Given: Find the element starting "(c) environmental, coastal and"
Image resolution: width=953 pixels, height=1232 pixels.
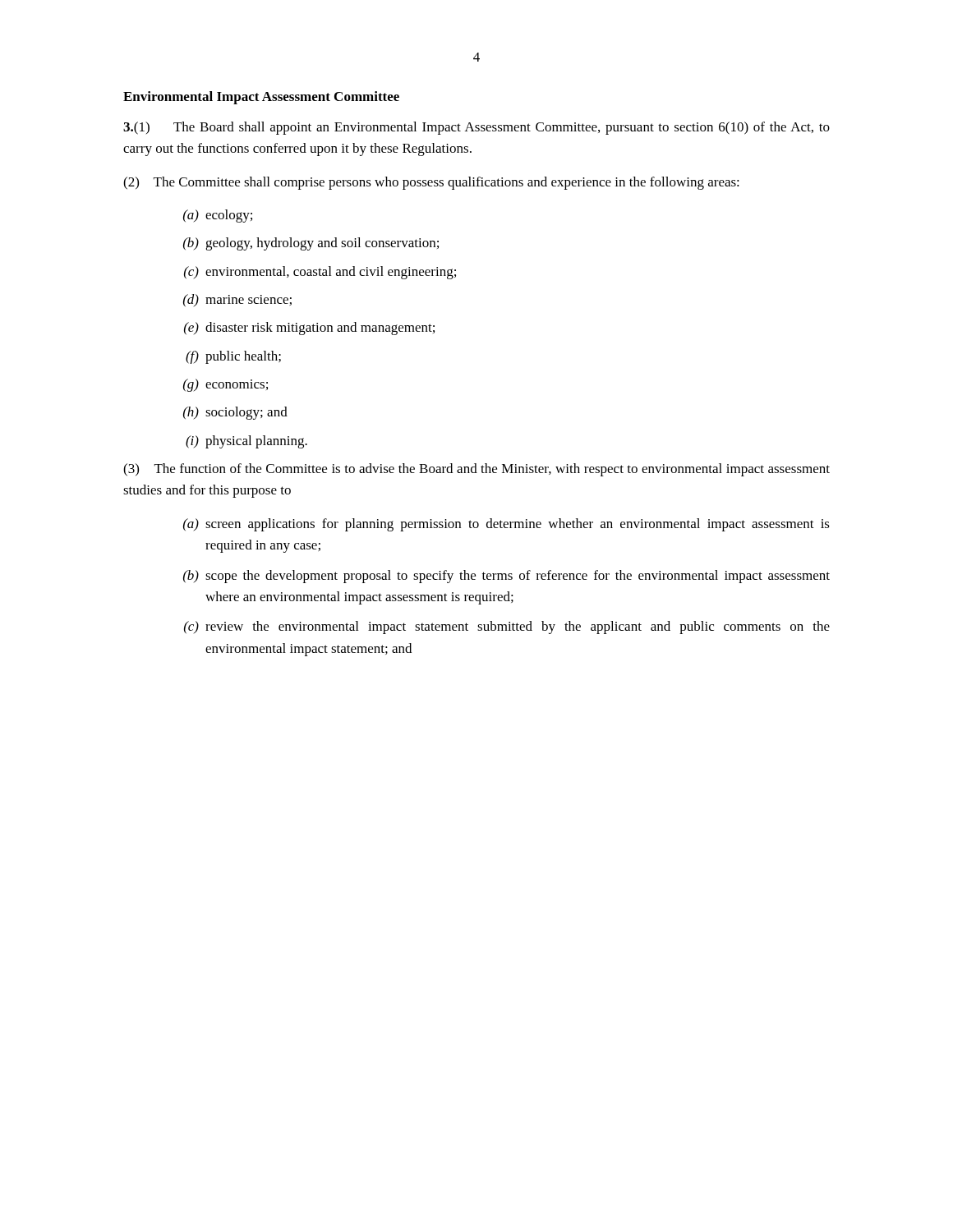Looking at the screenshot, I should 320,273.
